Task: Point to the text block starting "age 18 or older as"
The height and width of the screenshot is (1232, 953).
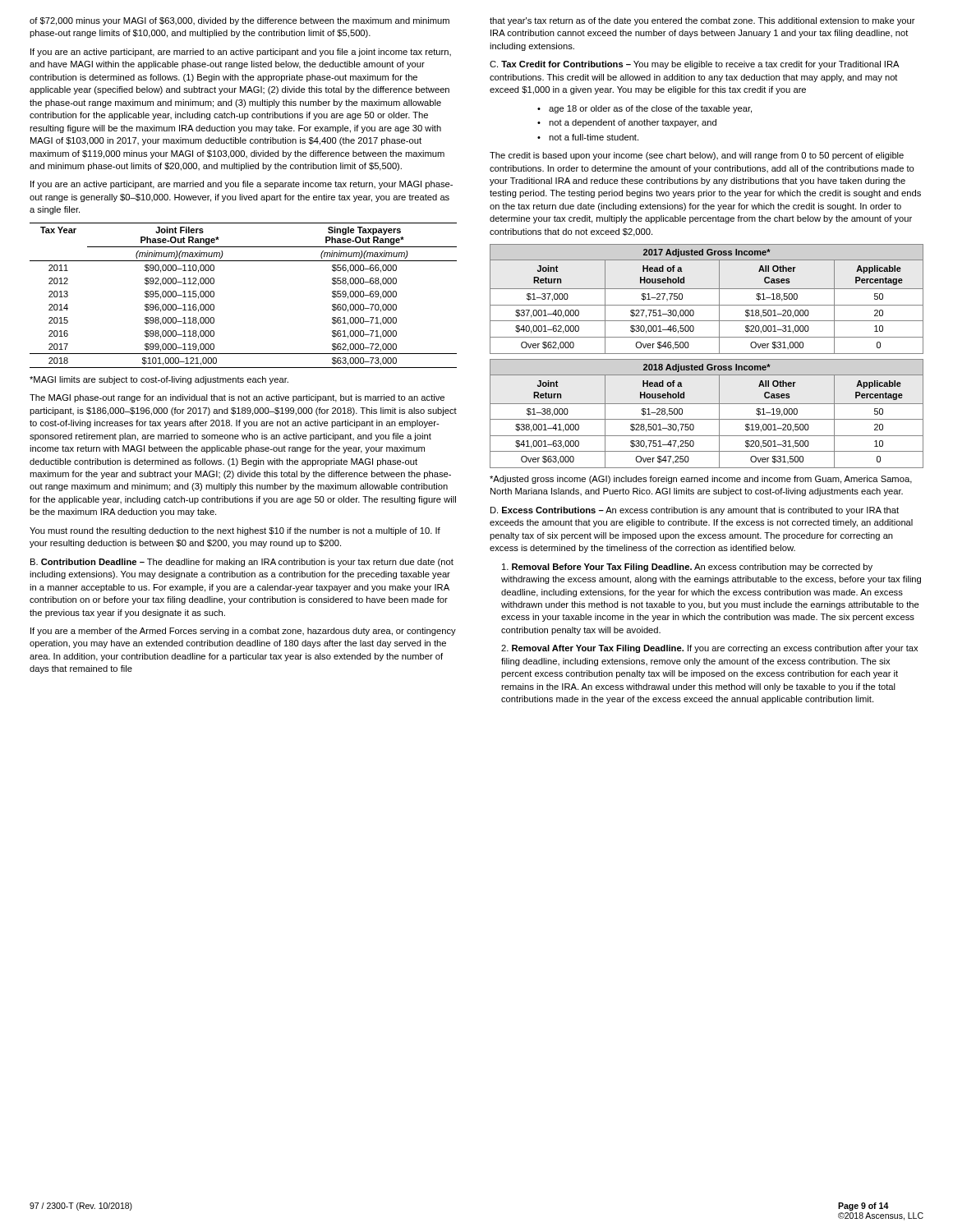Action: [x=714, y=123]
